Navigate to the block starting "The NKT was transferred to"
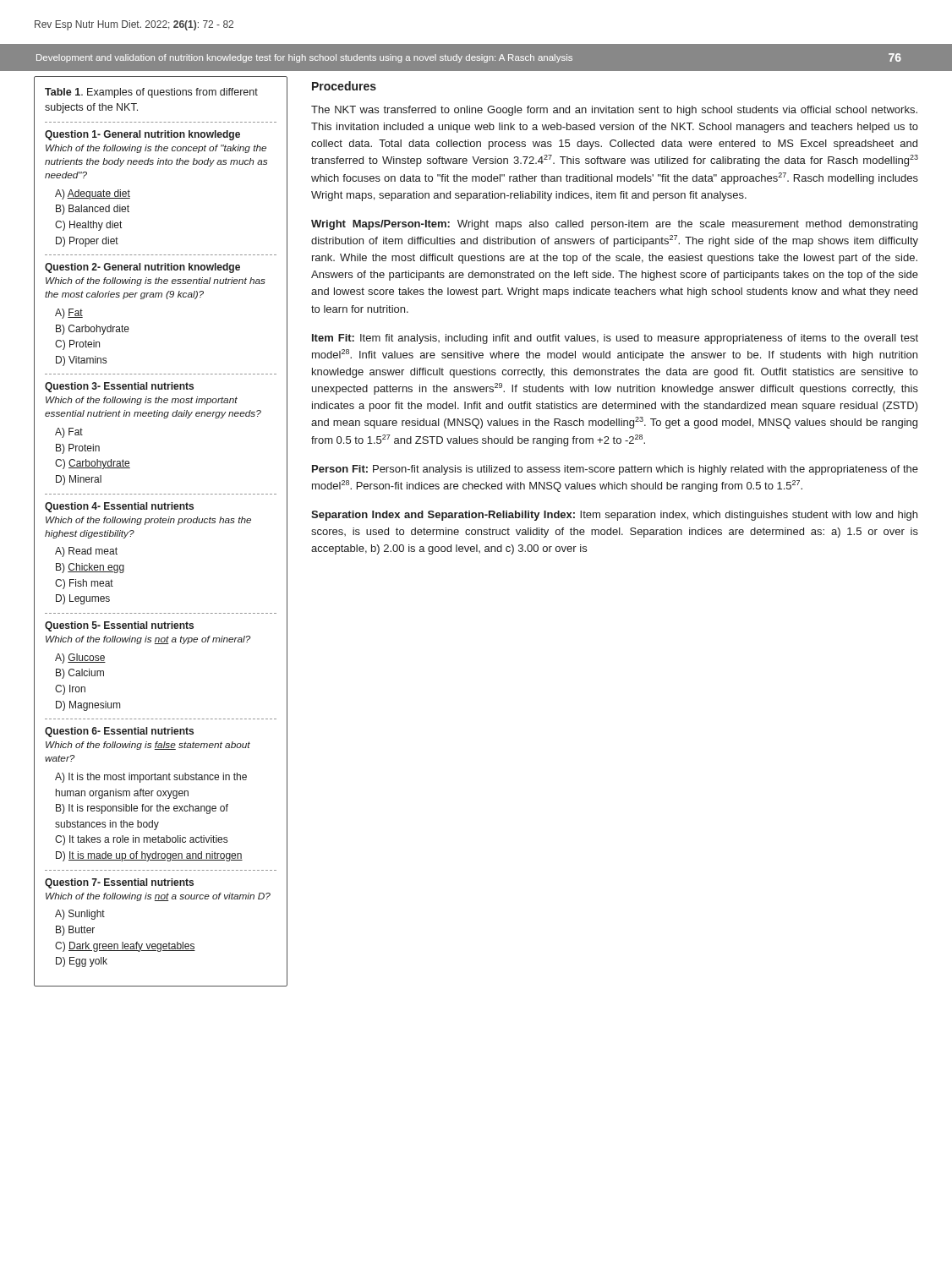This screenshot has width=952, height=1268. click(615, 152)
